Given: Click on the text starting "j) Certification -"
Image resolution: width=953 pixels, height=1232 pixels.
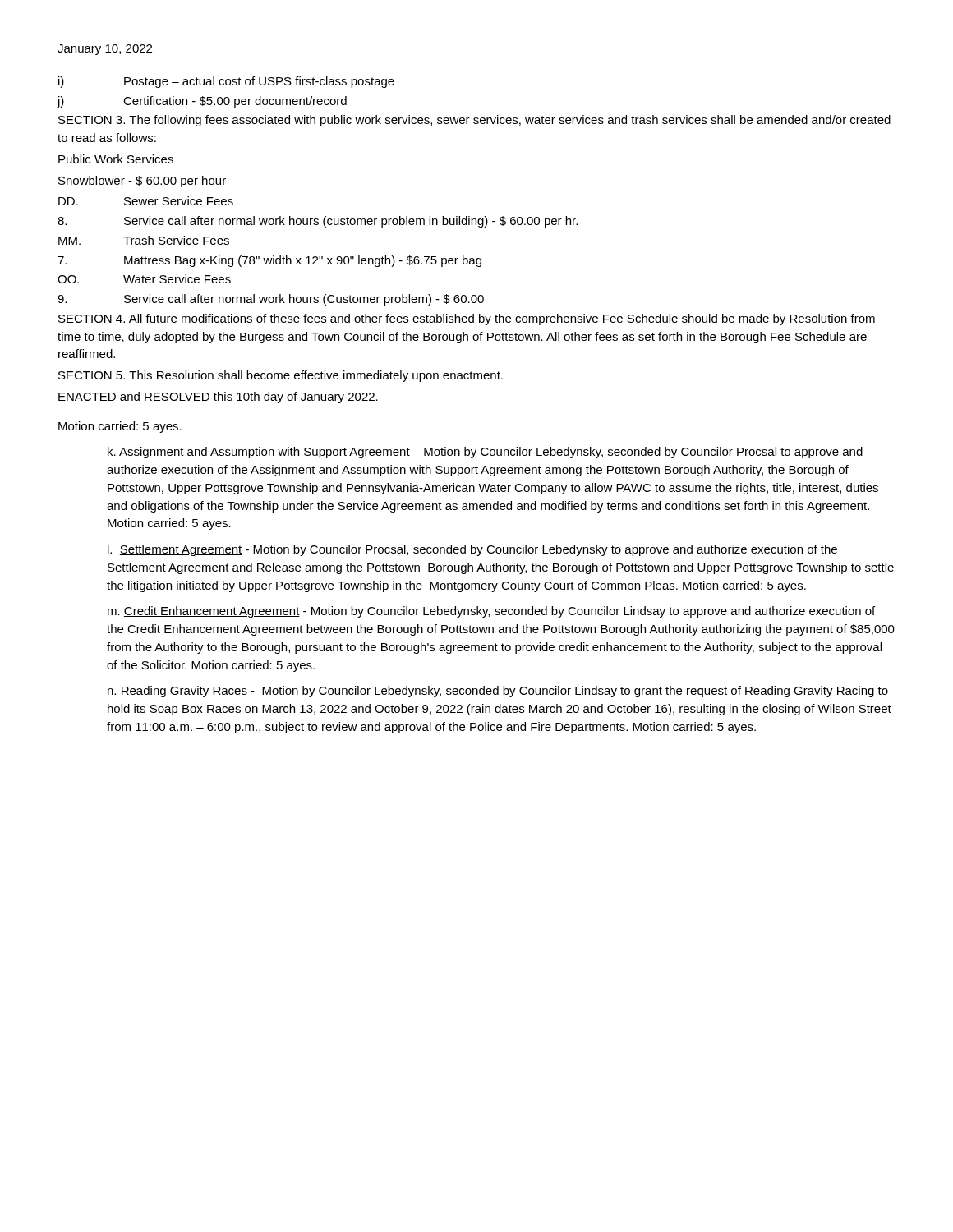Looking at the screenshot, I should [202, 102].
